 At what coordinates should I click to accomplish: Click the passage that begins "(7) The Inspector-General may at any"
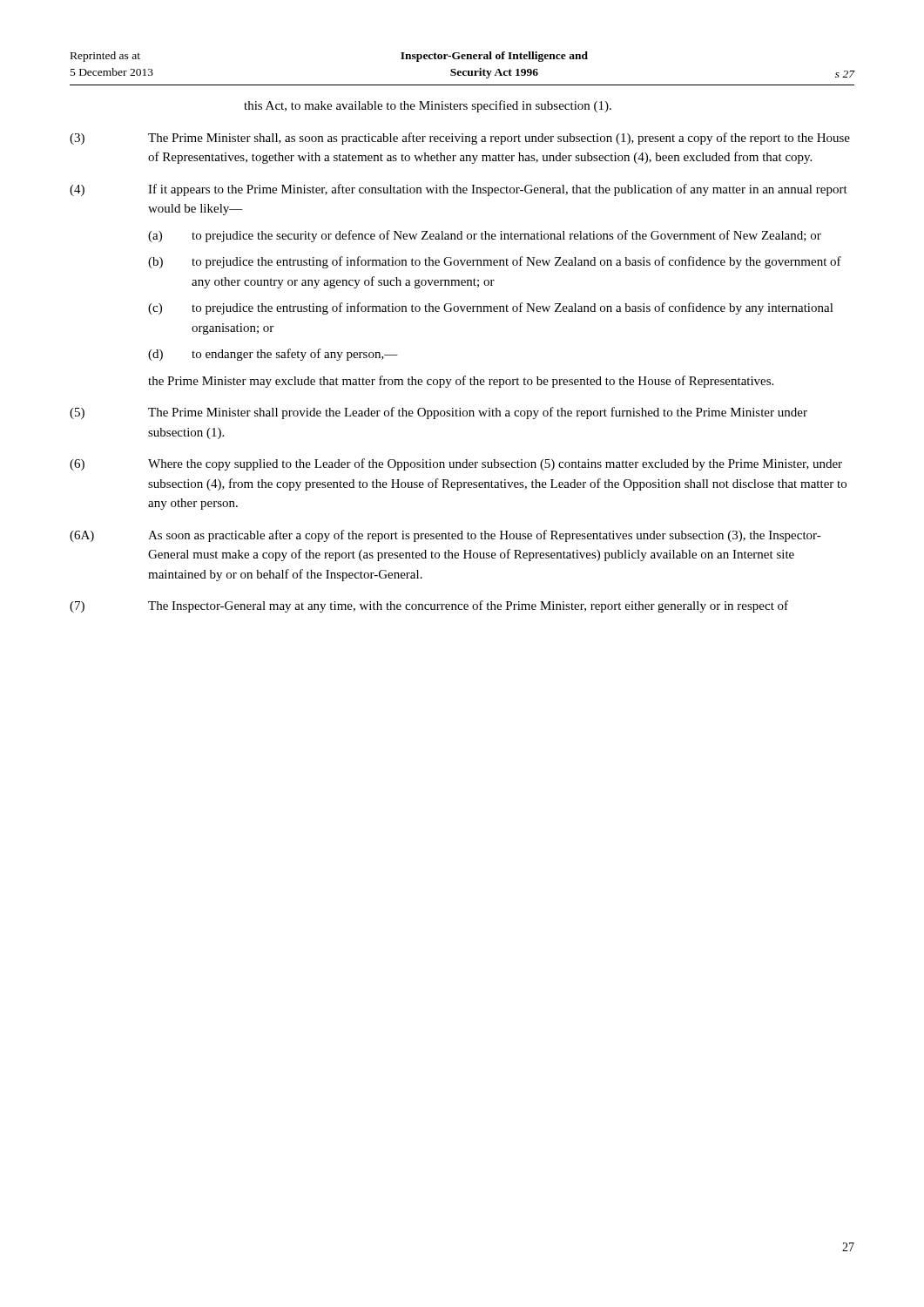(462, 606)
